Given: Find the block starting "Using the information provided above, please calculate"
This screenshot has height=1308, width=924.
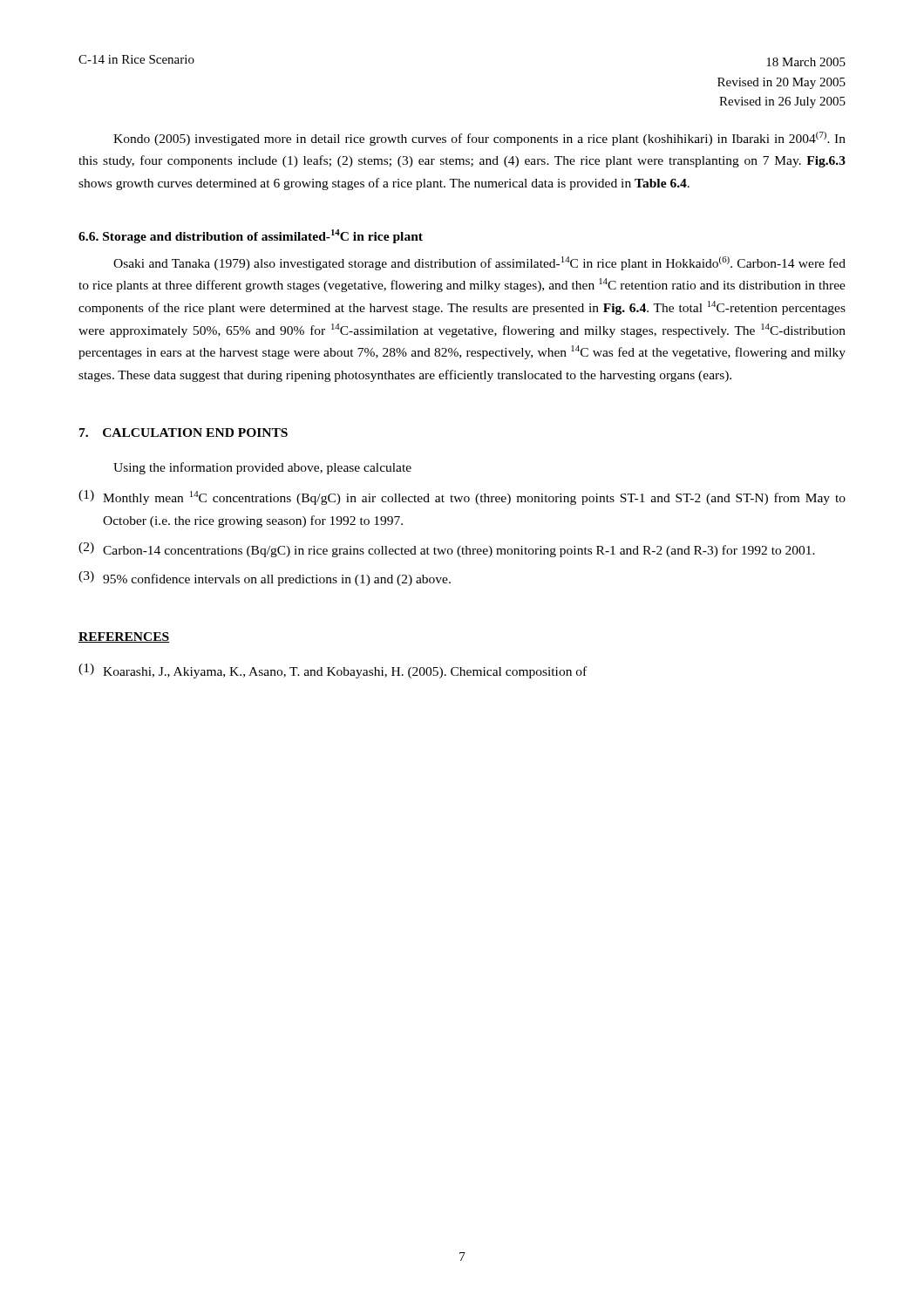Looking at the screenshot, I should click(x=262, y=467).
